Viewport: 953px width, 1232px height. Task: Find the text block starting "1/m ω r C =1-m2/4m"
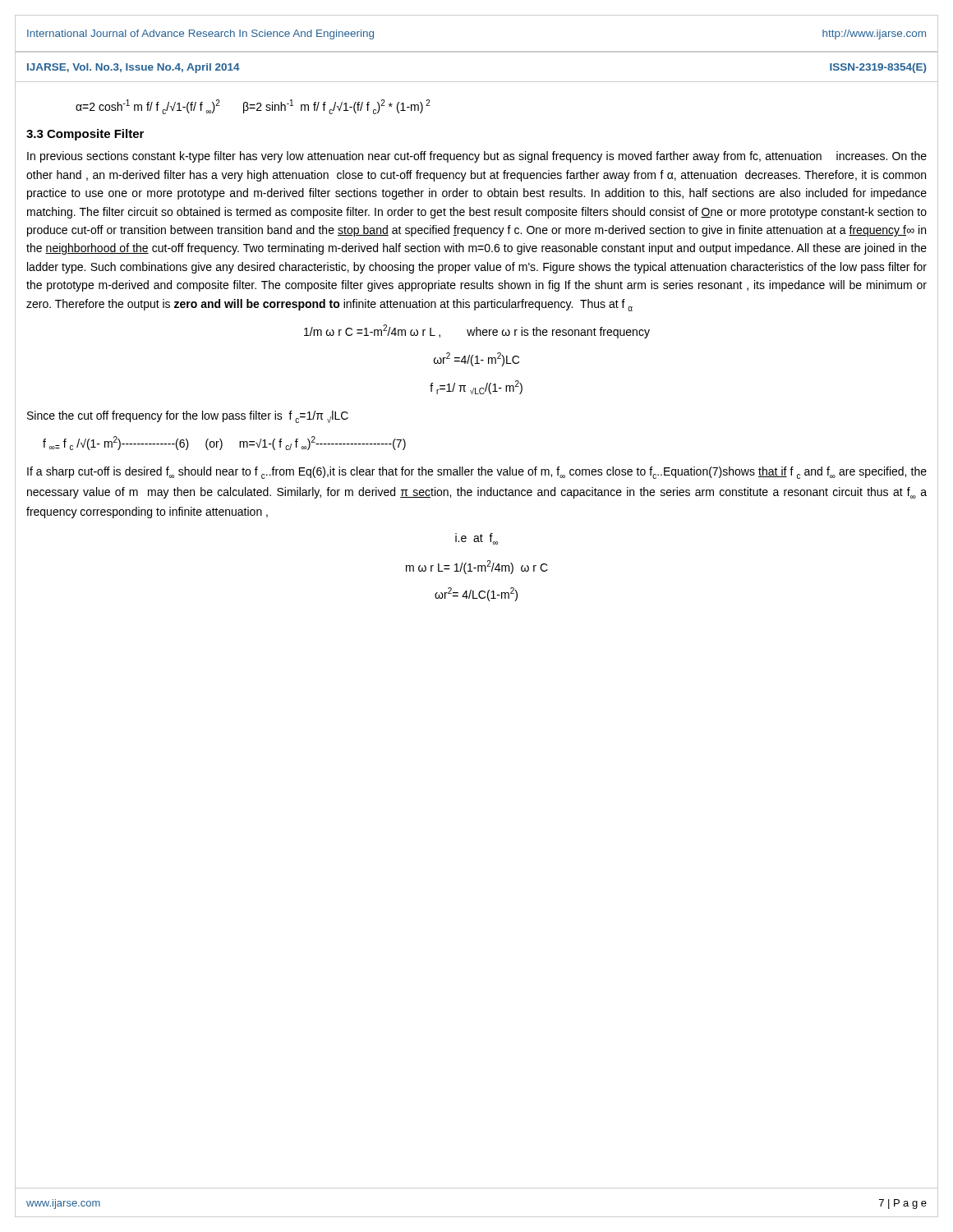point(476,331)
